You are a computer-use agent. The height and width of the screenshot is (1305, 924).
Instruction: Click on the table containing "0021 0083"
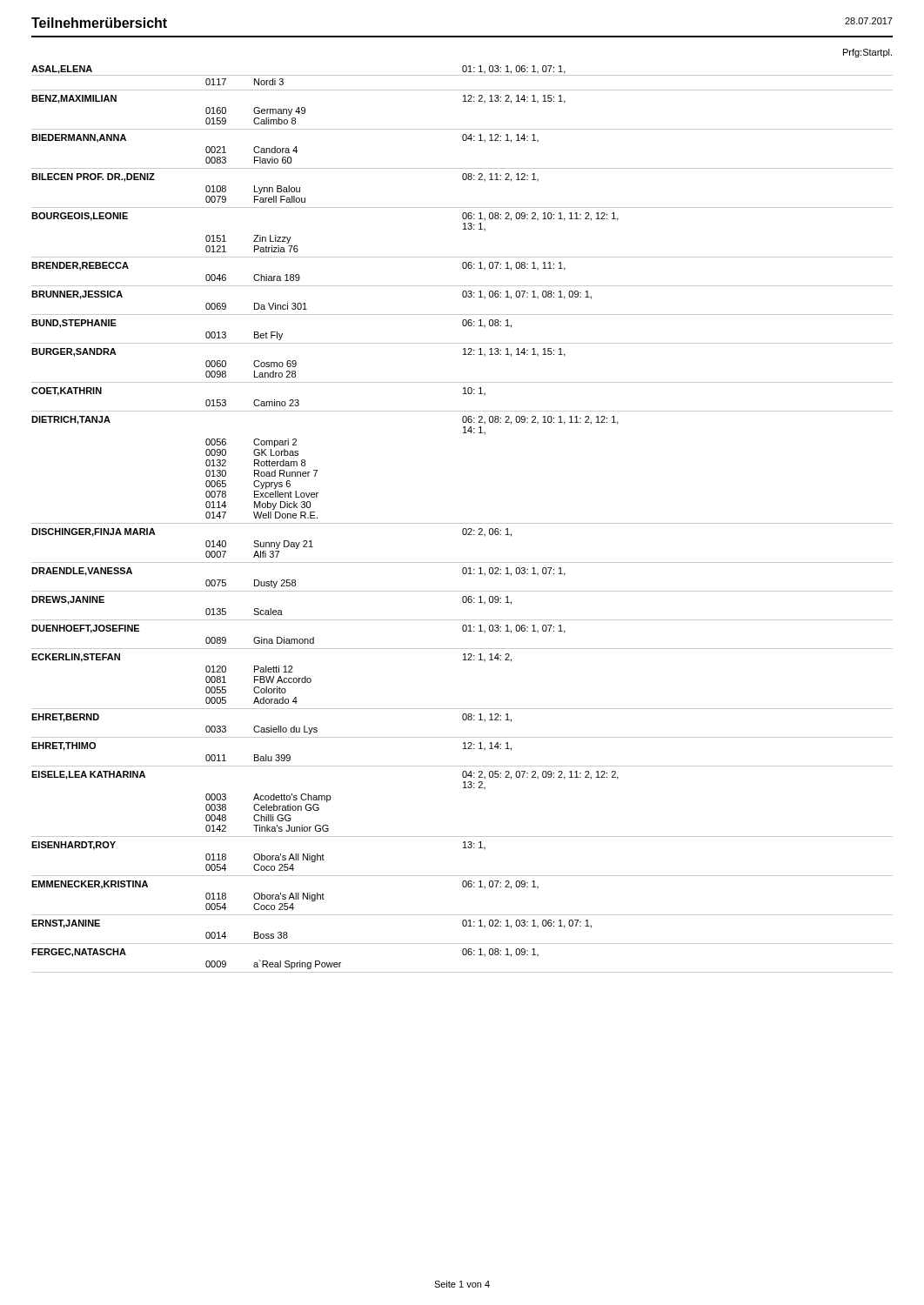click(462, 661)
